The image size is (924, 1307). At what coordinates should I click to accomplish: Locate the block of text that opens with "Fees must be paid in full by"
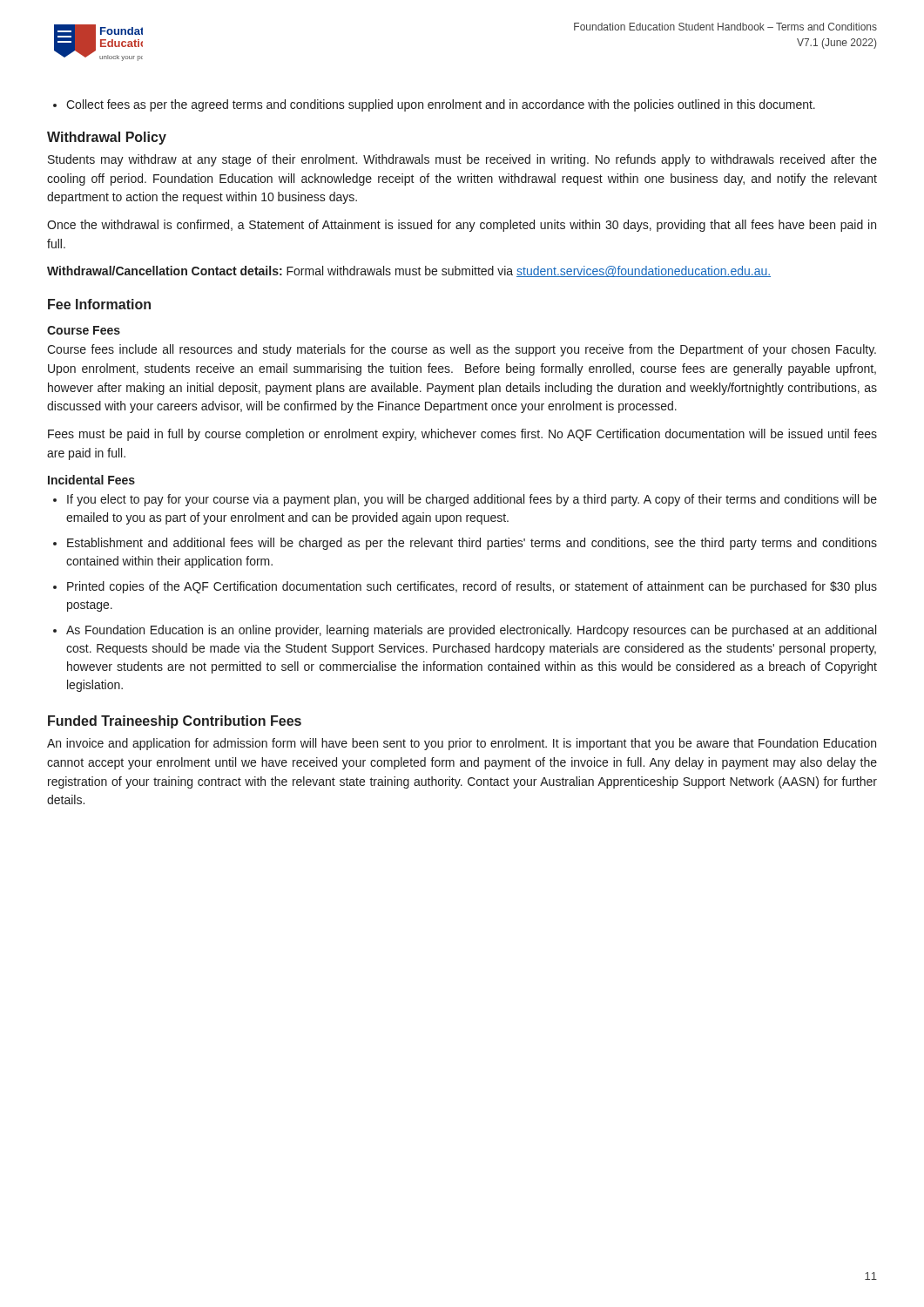click(462, 443)
